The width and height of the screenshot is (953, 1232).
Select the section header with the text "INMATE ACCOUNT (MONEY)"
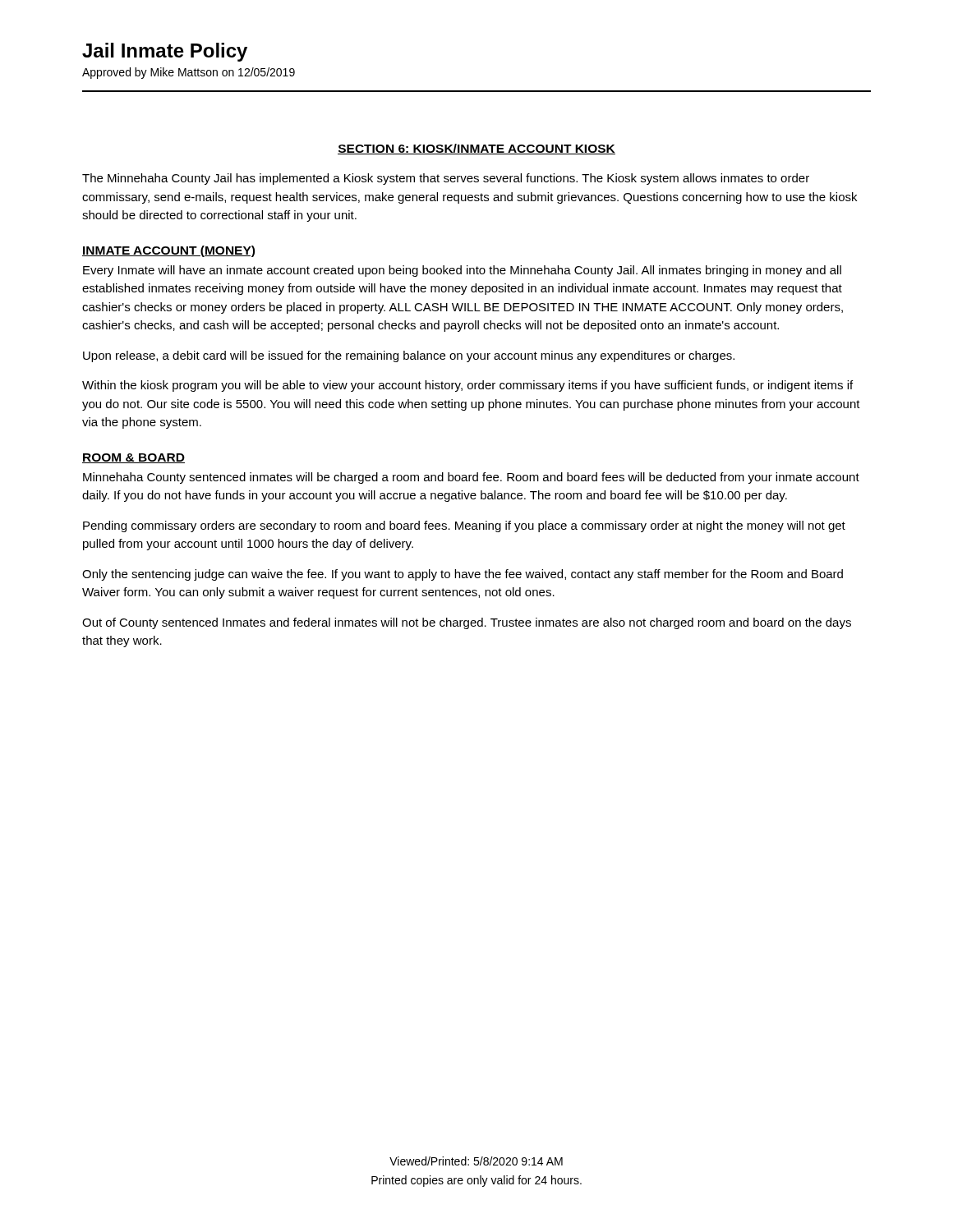pyautogui.click(x=169, y=250)
